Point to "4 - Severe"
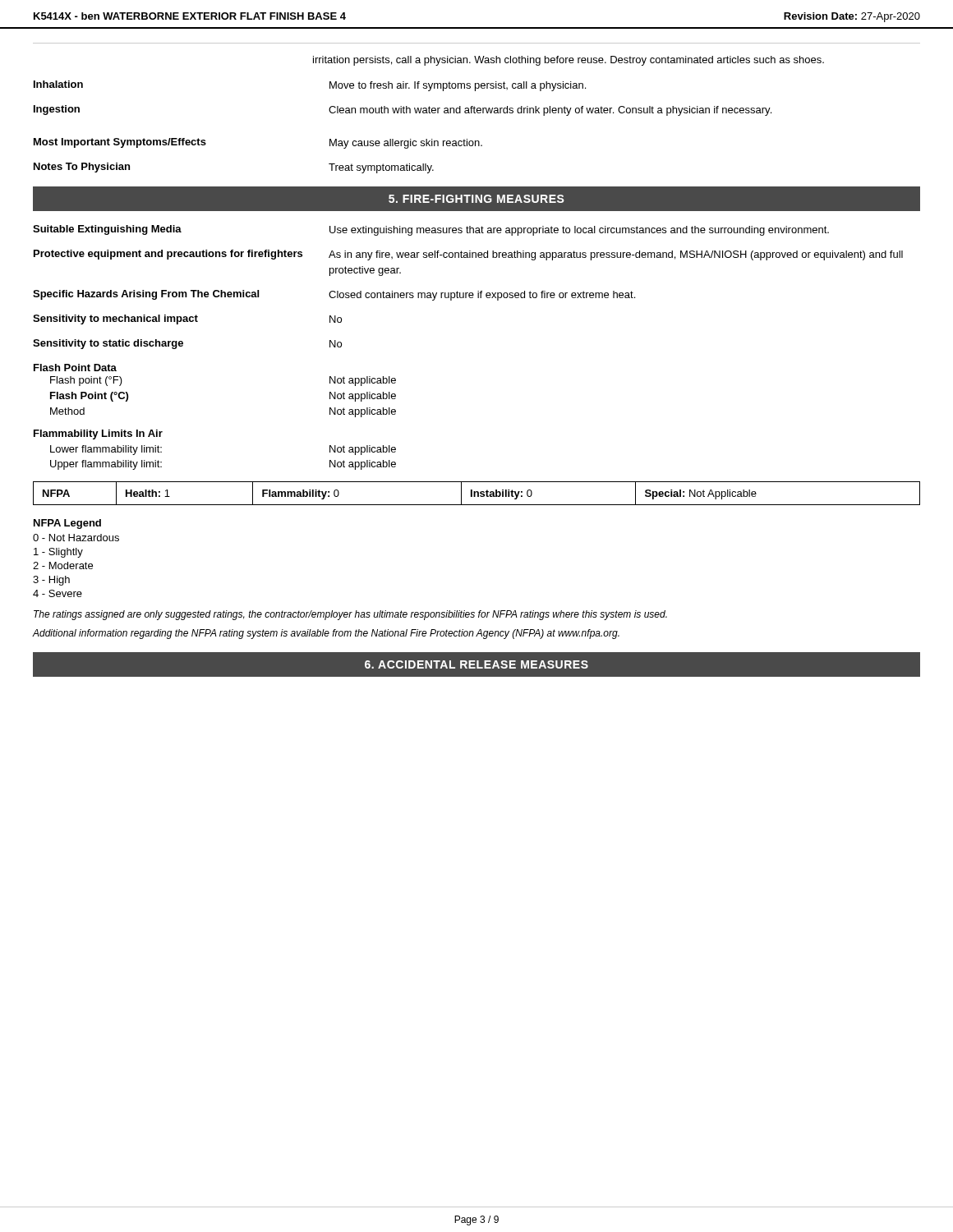The width and height of the screenshot is (953, 1232). point(58,594)
